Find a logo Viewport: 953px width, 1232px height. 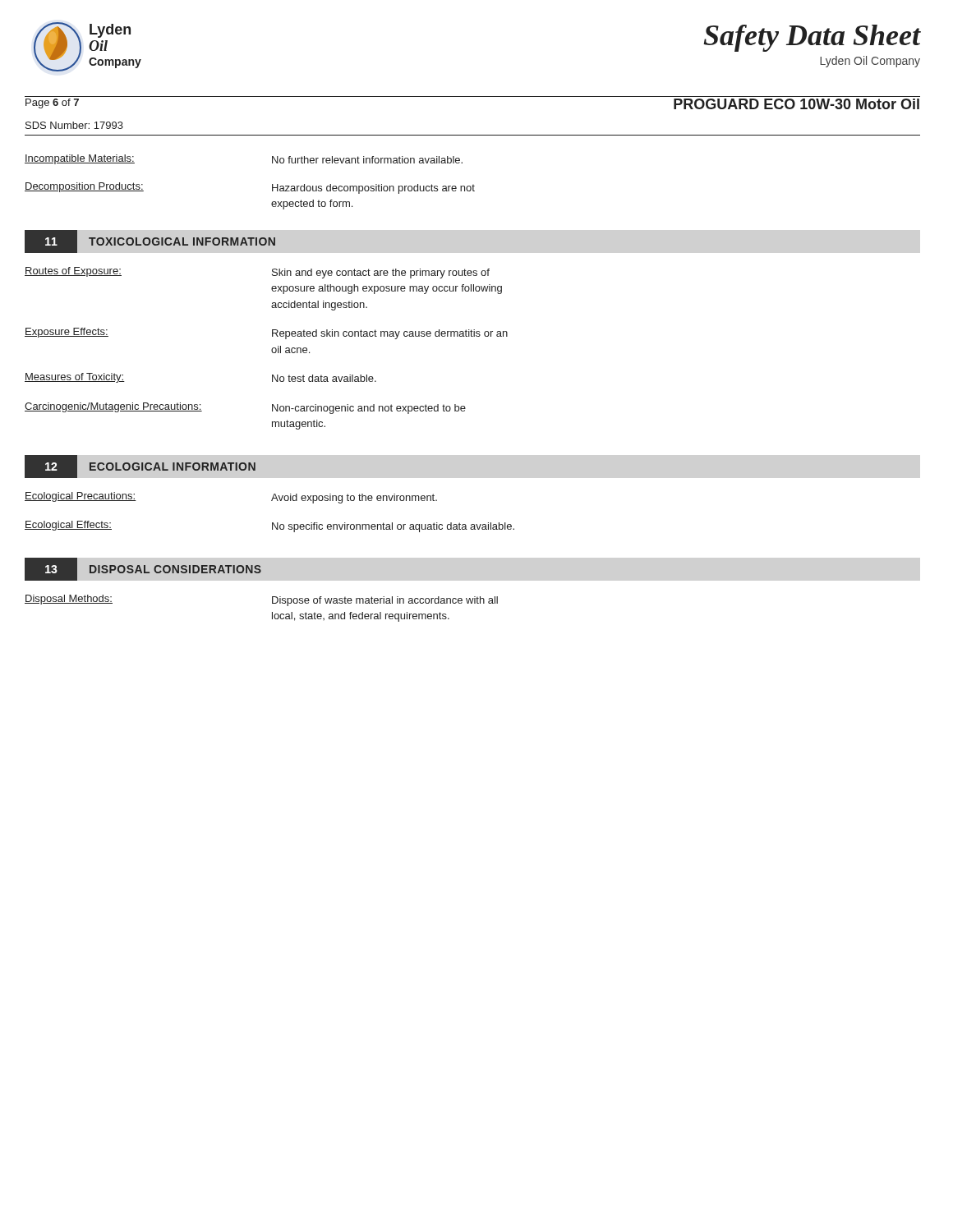90,48
